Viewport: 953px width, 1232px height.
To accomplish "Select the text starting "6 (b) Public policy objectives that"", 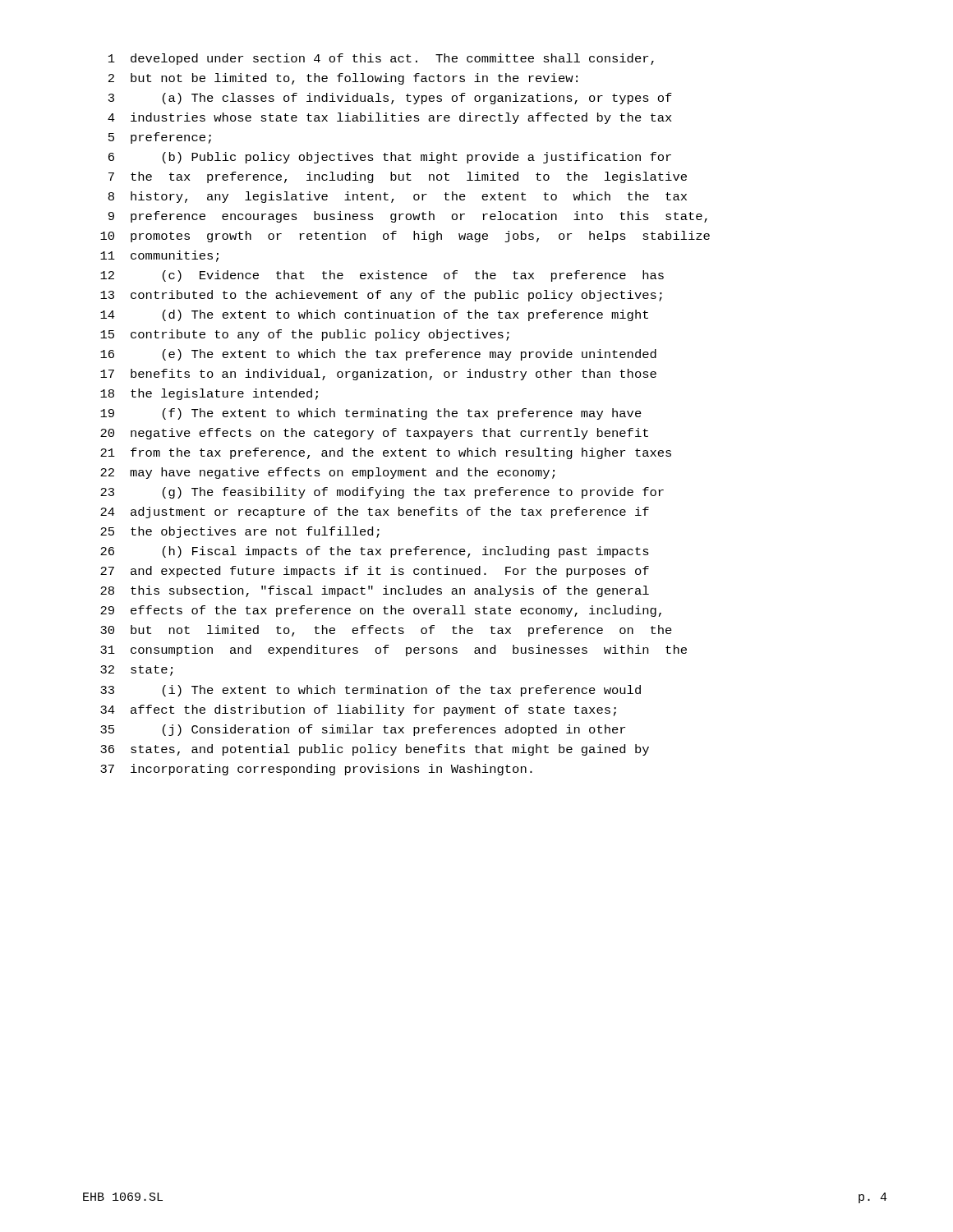I will point(485,207).
